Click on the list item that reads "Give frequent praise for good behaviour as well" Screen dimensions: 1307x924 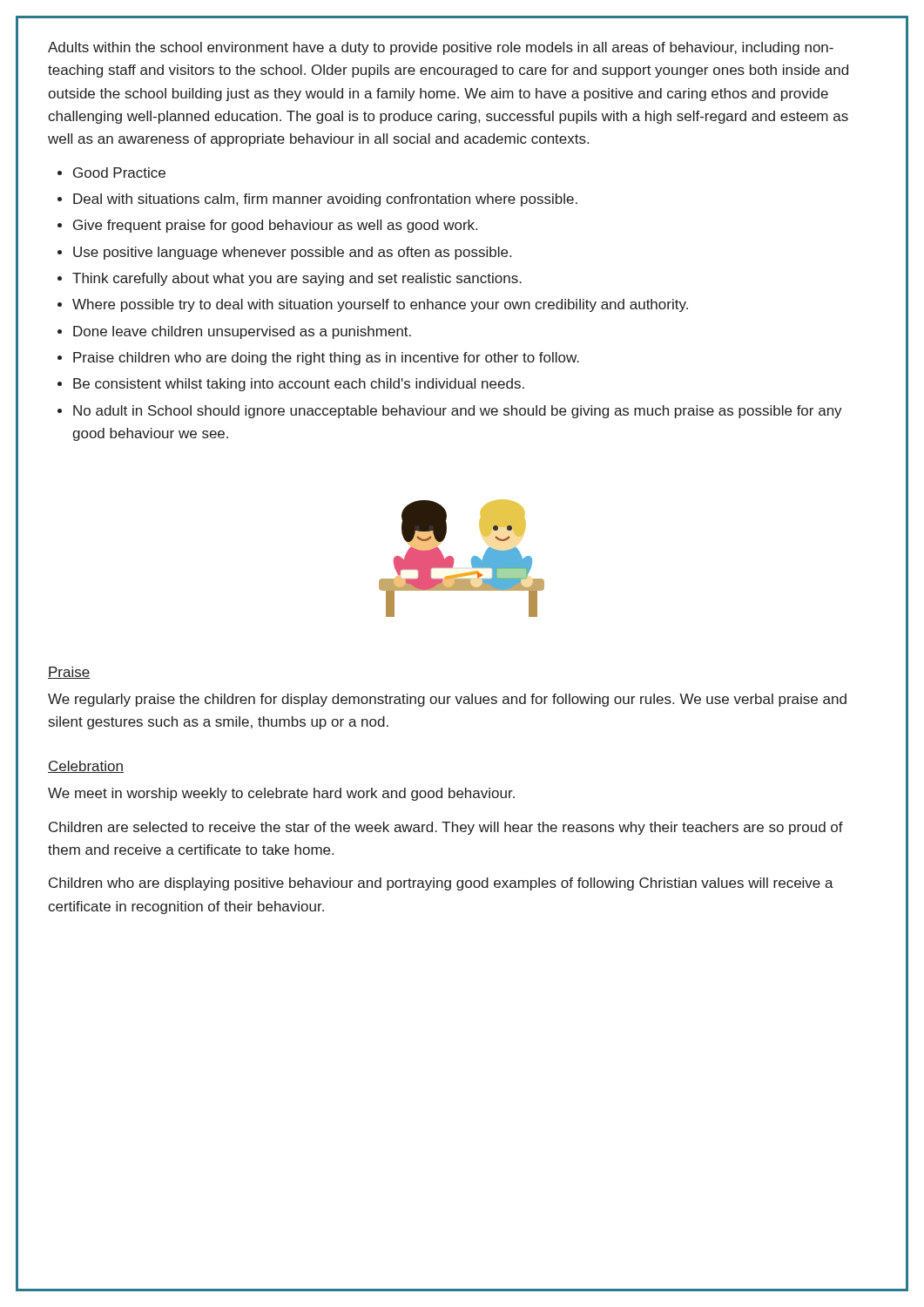[474, 226]
